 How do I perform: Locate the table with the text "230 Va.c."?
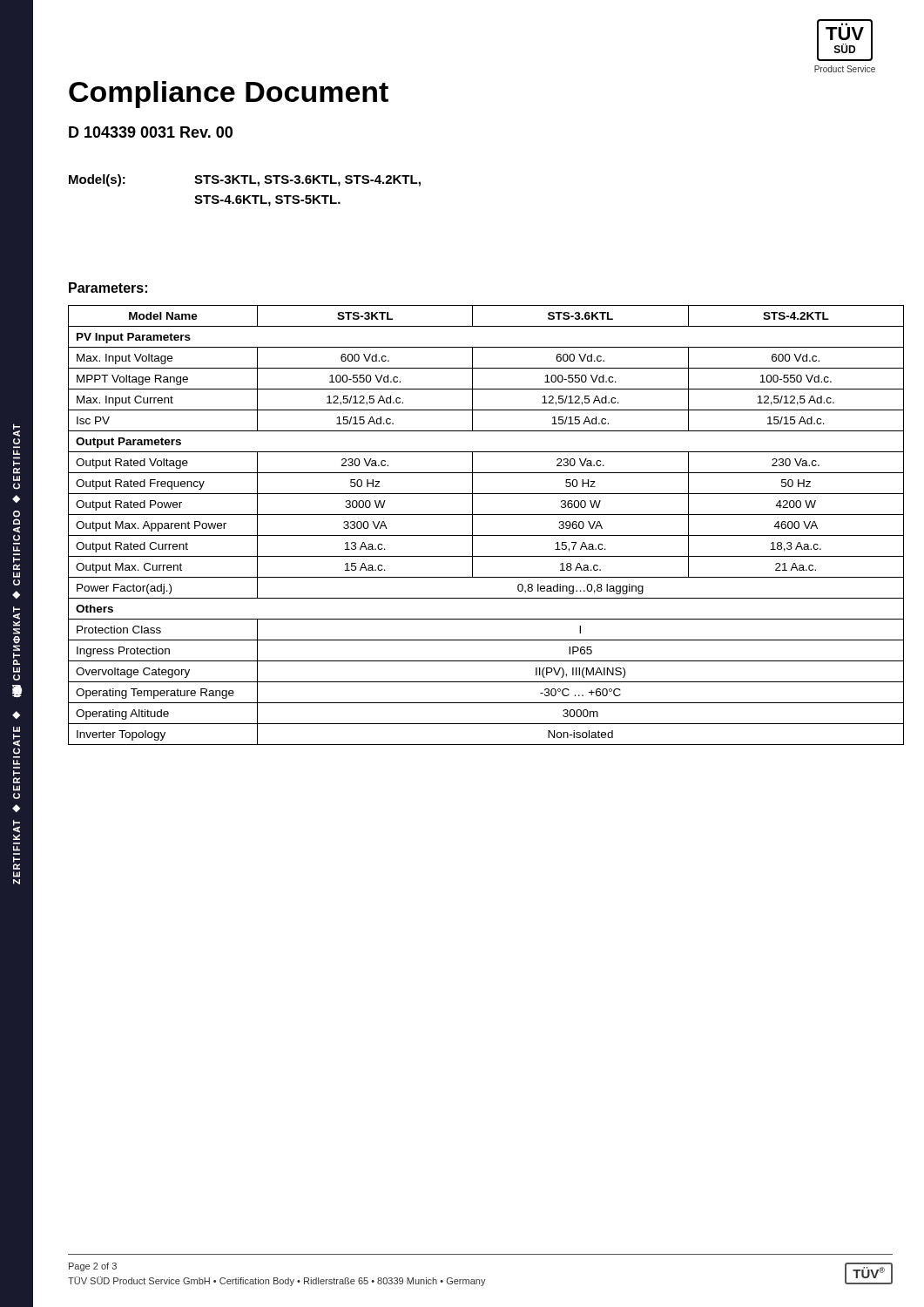486,525
